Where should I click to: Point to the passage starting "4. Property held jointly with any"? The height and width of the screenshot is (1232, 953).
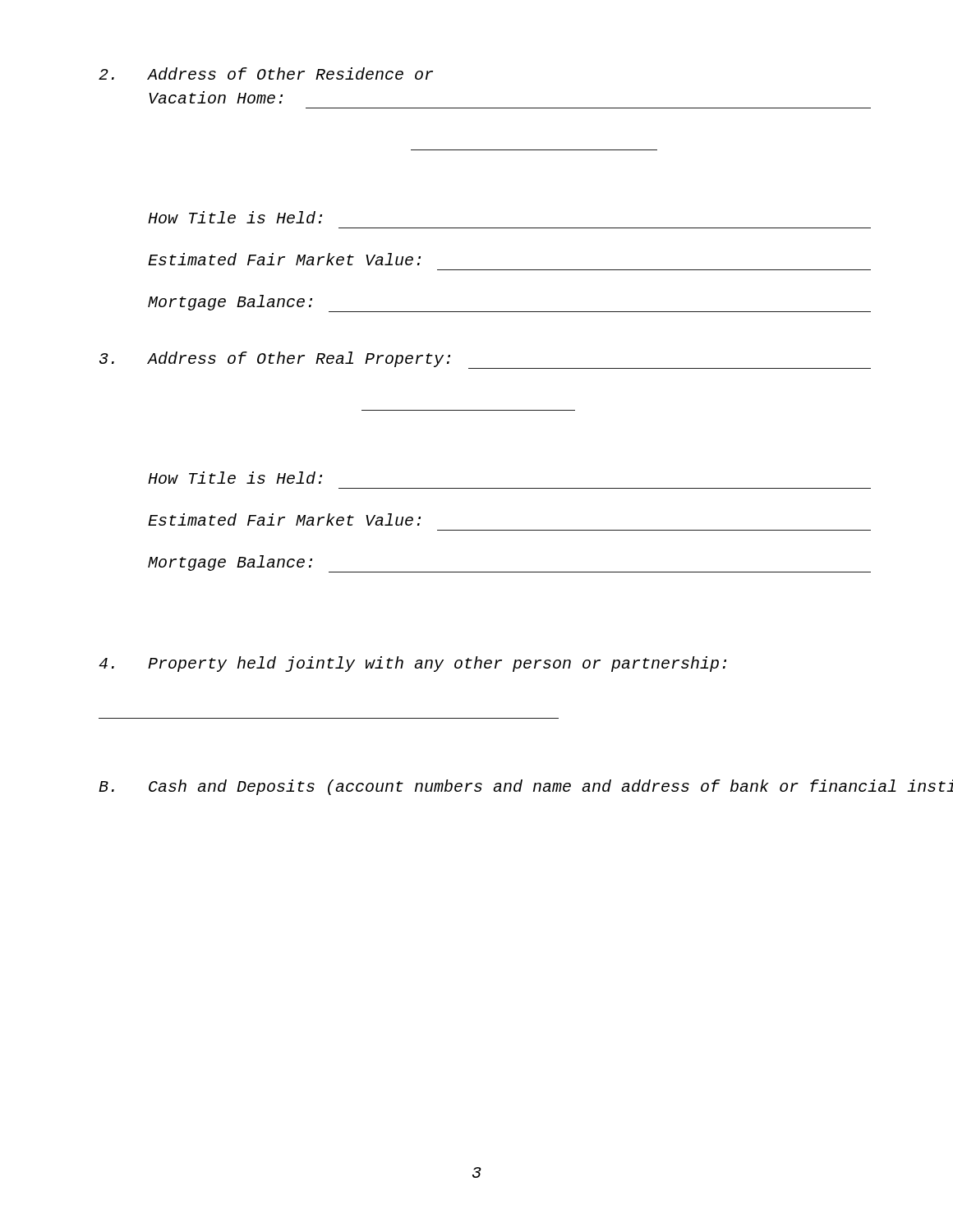pyautogui.click(x=412, y=664)
